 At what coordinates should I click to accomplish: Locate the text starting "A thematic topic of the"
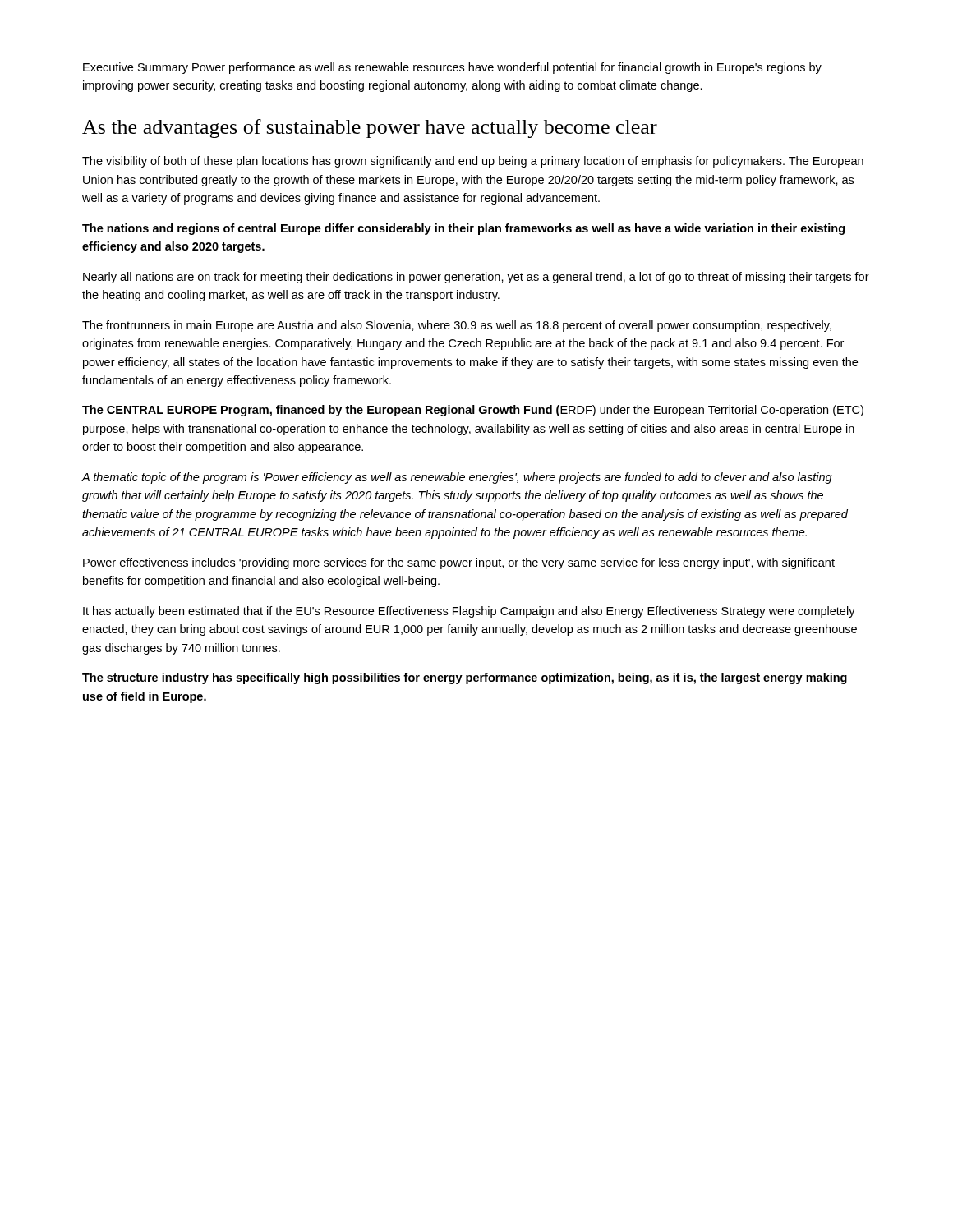(465, 505)
